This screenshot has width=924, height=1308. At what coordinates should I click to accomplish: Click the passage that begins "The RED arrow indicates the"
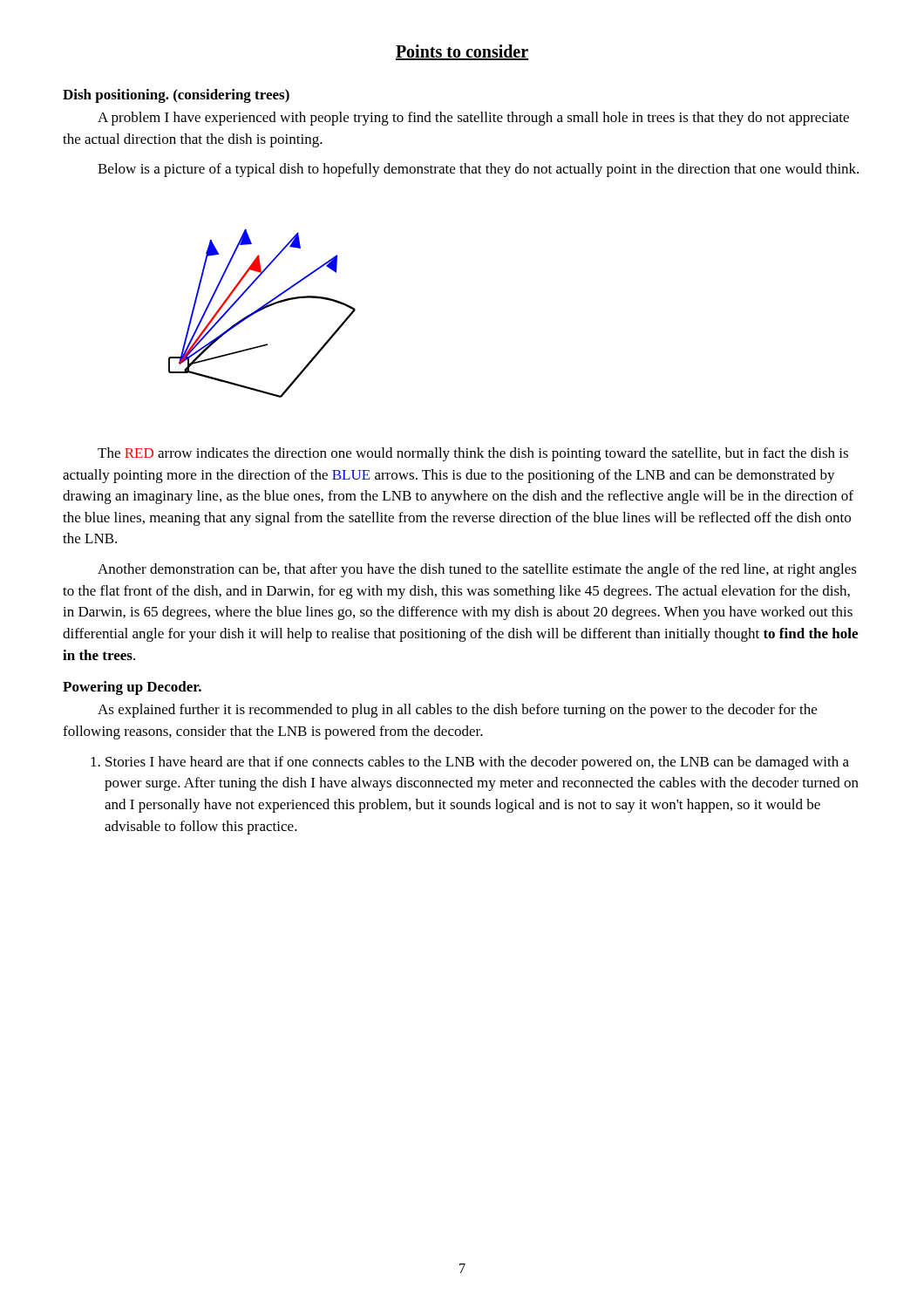[458, 496]
